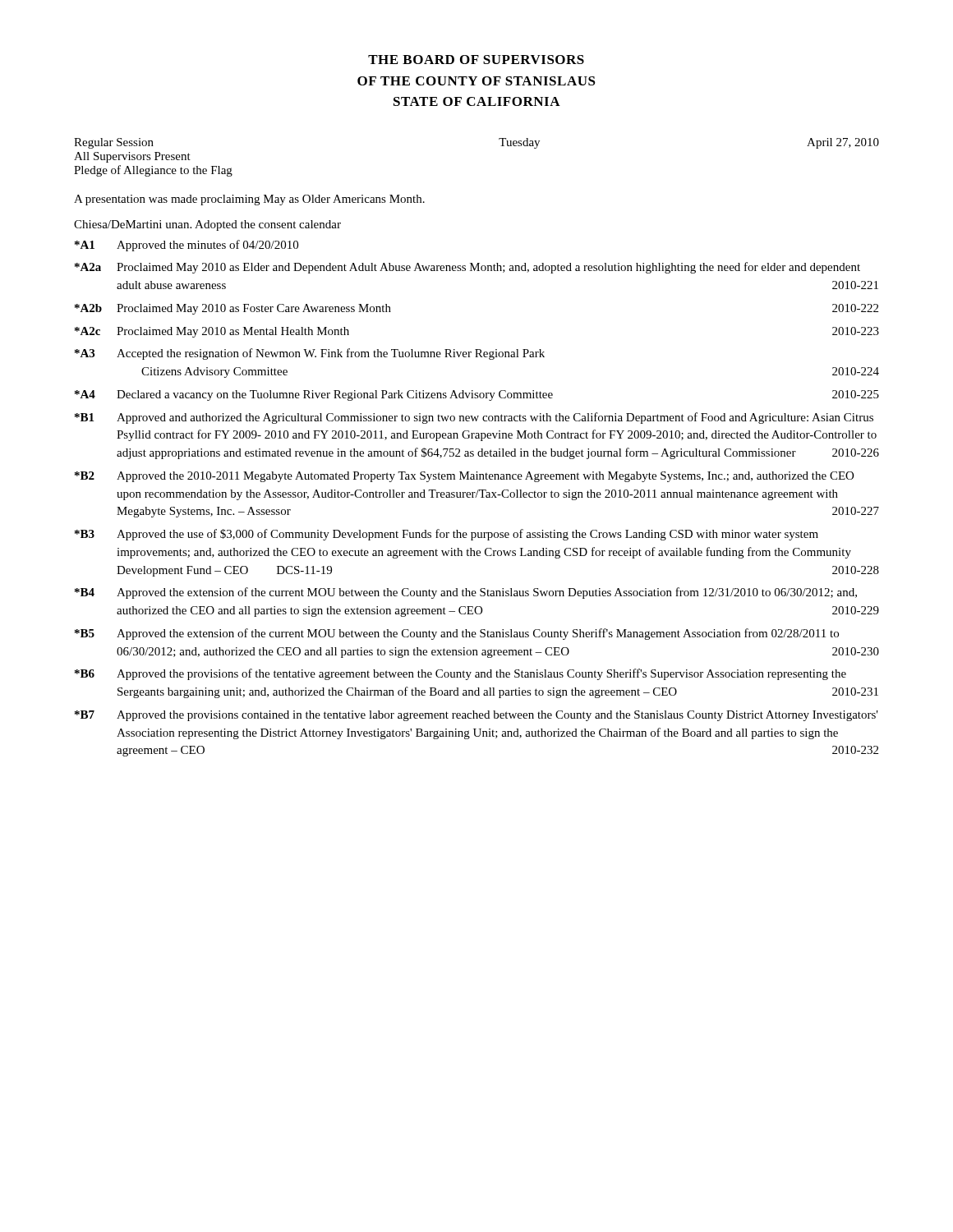
Task: Find the block on this page that starts "*B3 Approved the use of $3,000 of"
Action: pos(476,552)
